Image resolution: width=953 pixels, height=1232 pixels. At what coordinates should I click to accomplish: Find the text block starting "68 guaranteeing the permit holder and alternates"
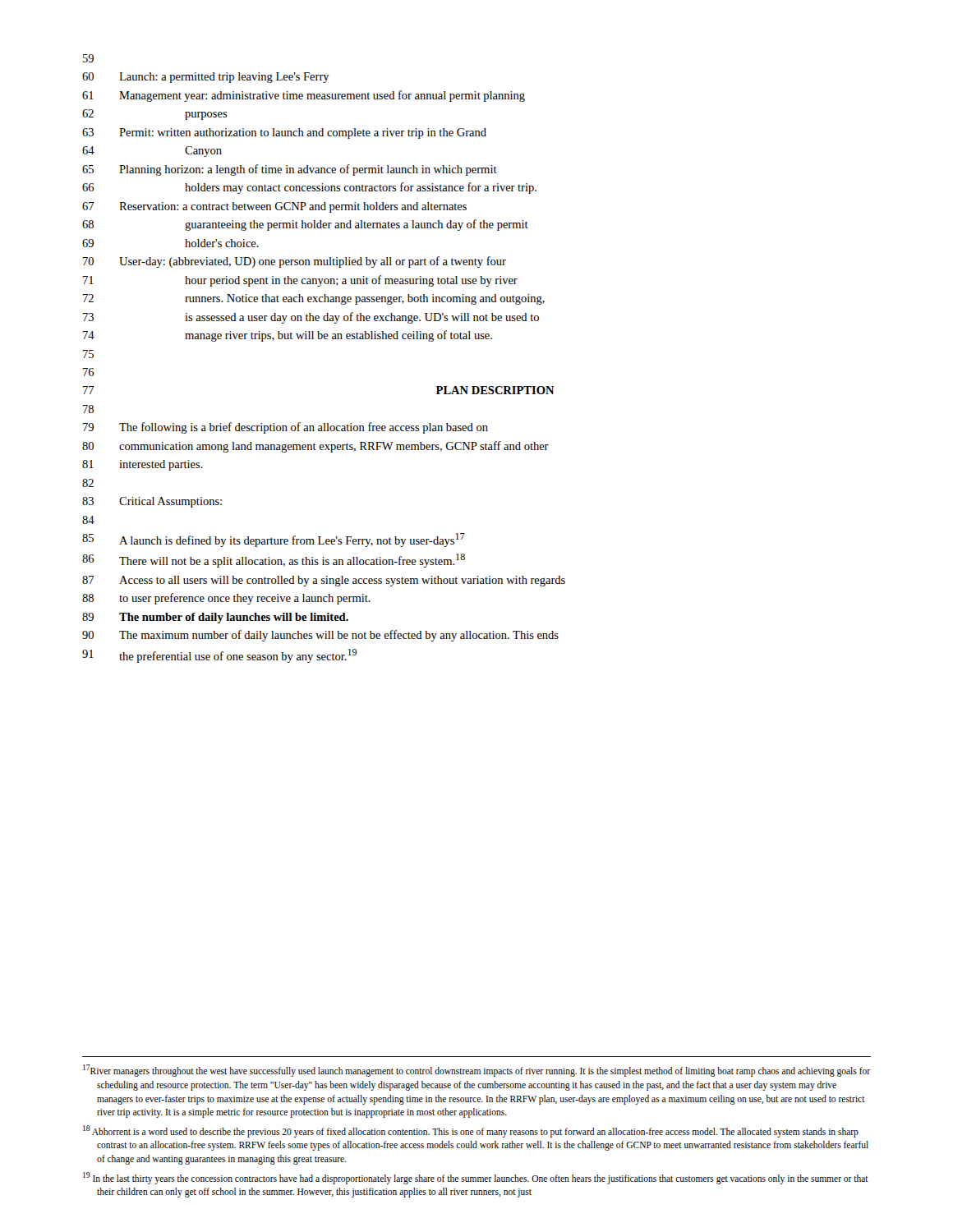(476, 225)
